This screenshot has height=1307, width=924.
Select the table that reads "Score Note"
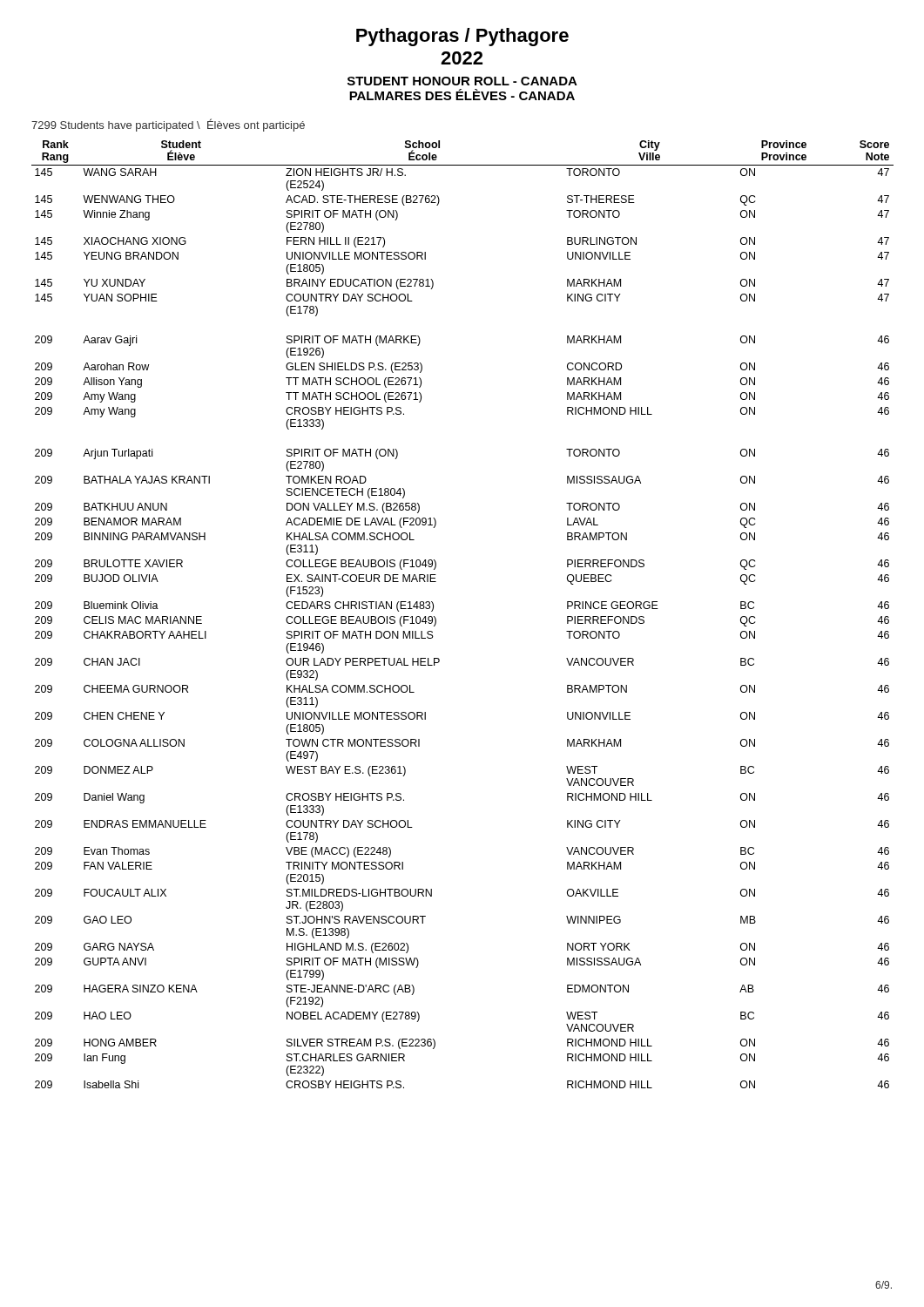coord(462,615)
